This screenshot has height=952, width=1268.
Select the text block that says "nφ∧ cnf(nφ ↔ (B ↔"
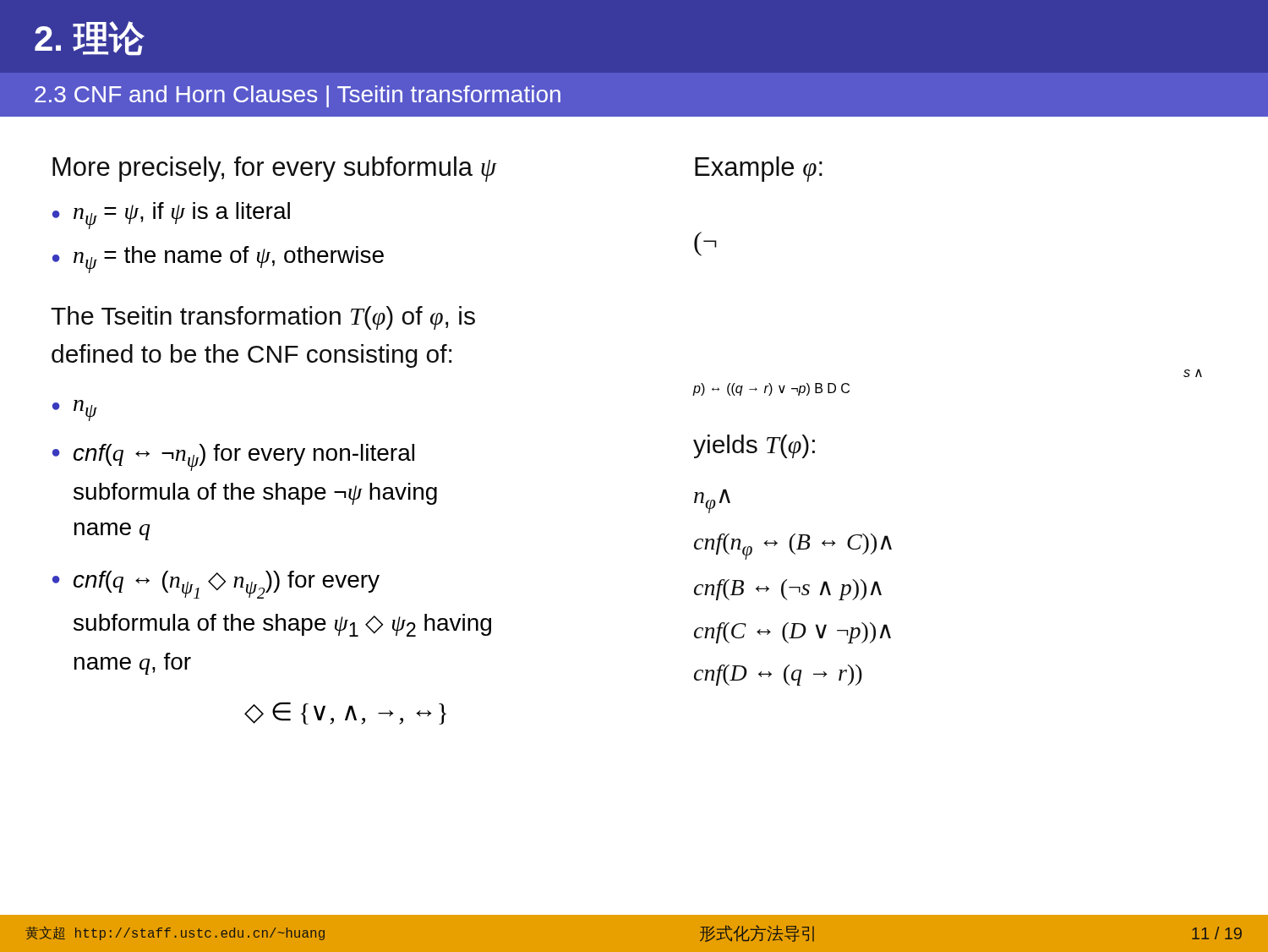[x=794, y=584]
